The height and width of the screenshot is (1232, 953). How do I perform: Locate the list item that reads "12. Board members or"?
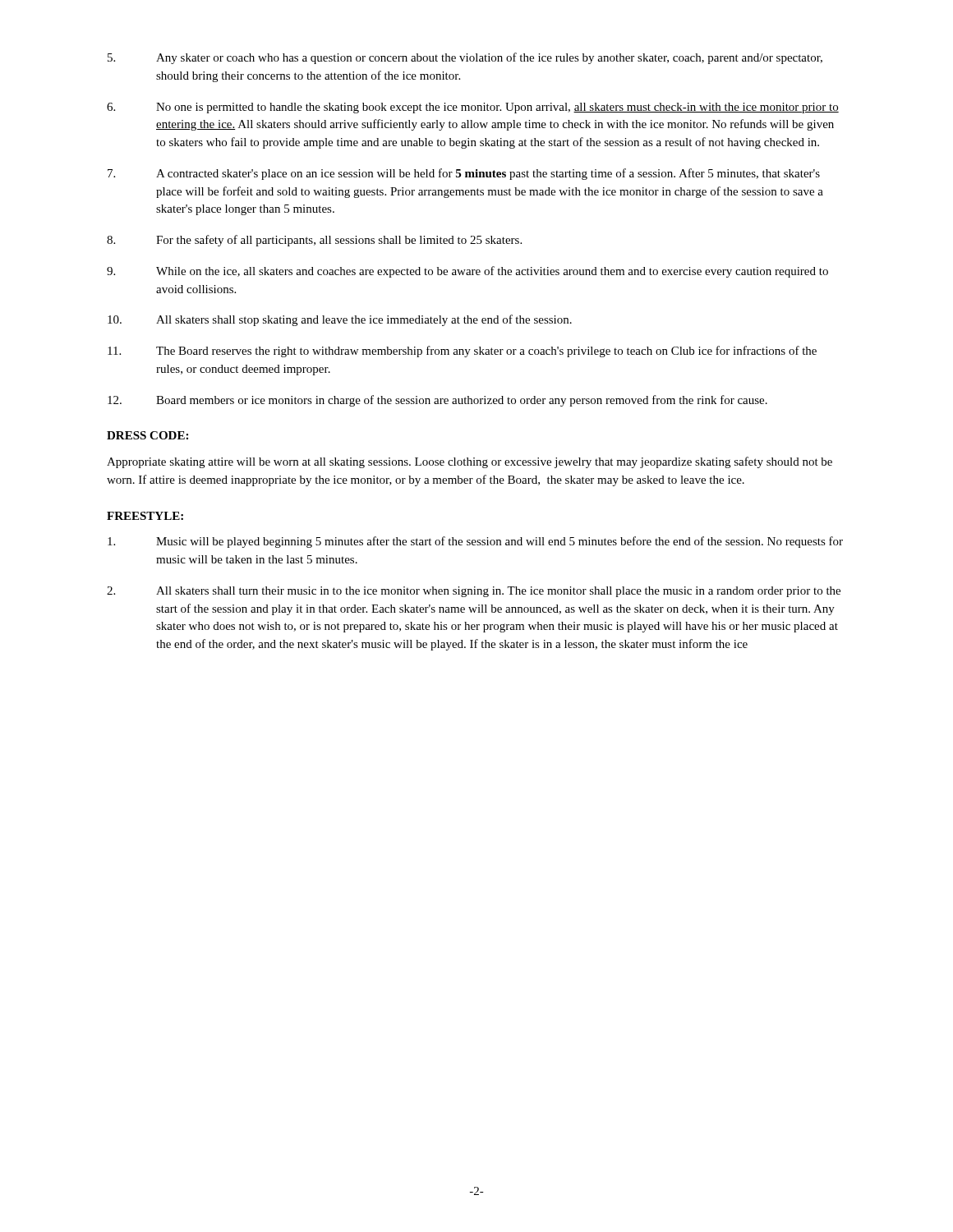pyautogui.click(x=476, y=400)
